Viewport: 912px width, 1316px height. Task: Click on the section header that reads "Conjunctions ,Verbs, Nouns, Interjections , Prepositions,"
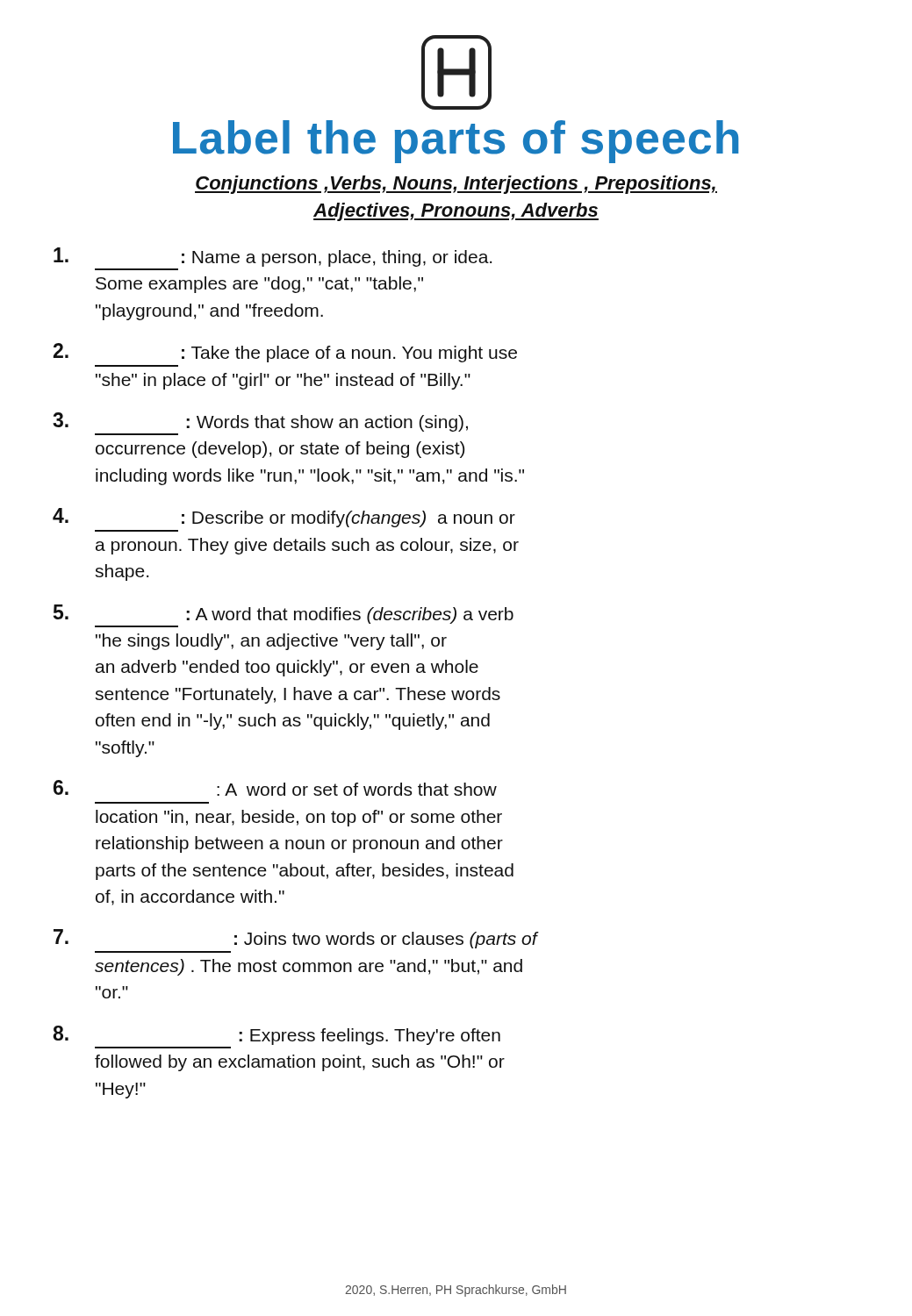pyautogui.click(x=456, y=197)
